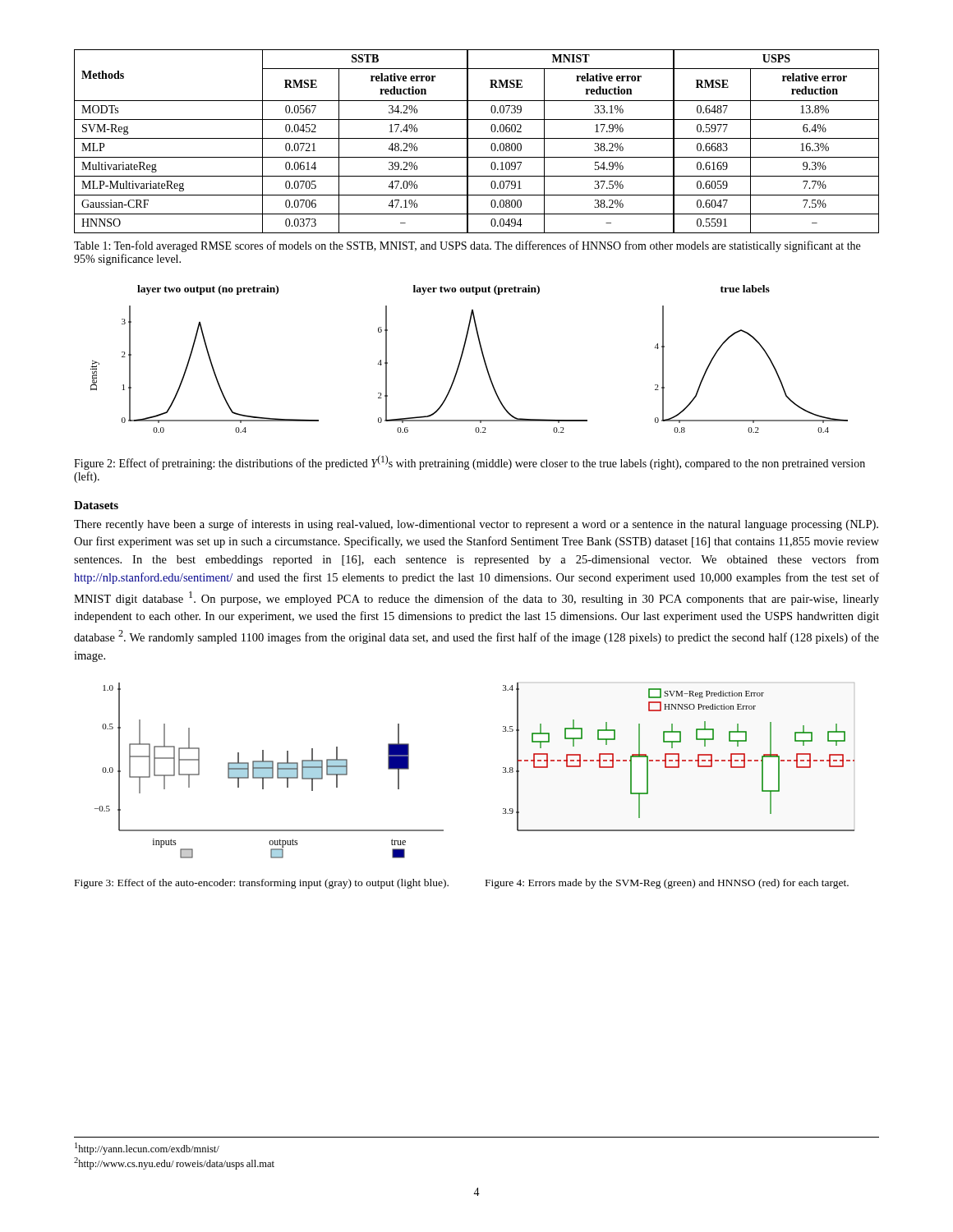
Task: Select the continuous plot
Action: [476, 366]
